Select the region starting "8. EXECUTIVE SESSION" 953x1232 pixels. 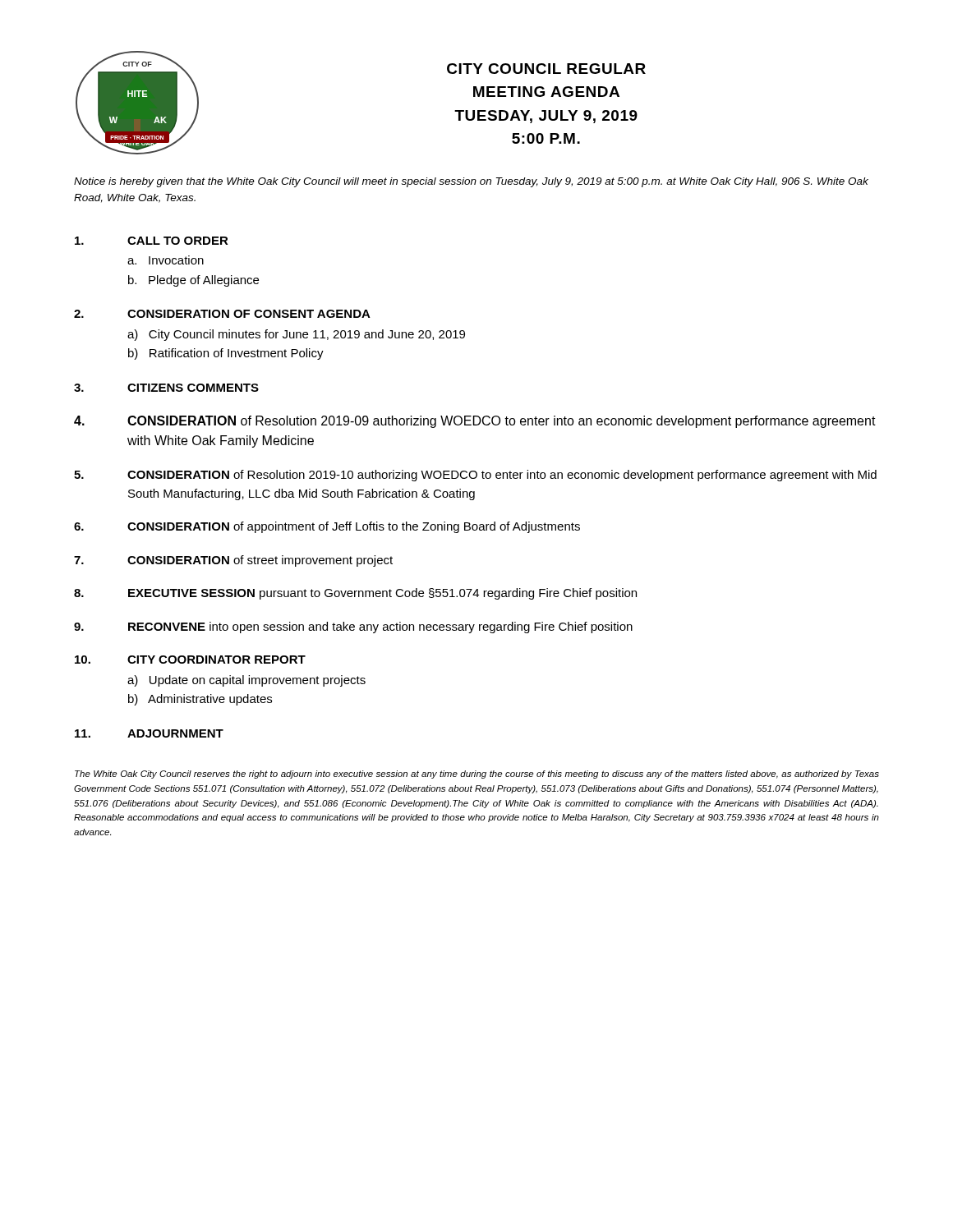click(x=476, y=593)
